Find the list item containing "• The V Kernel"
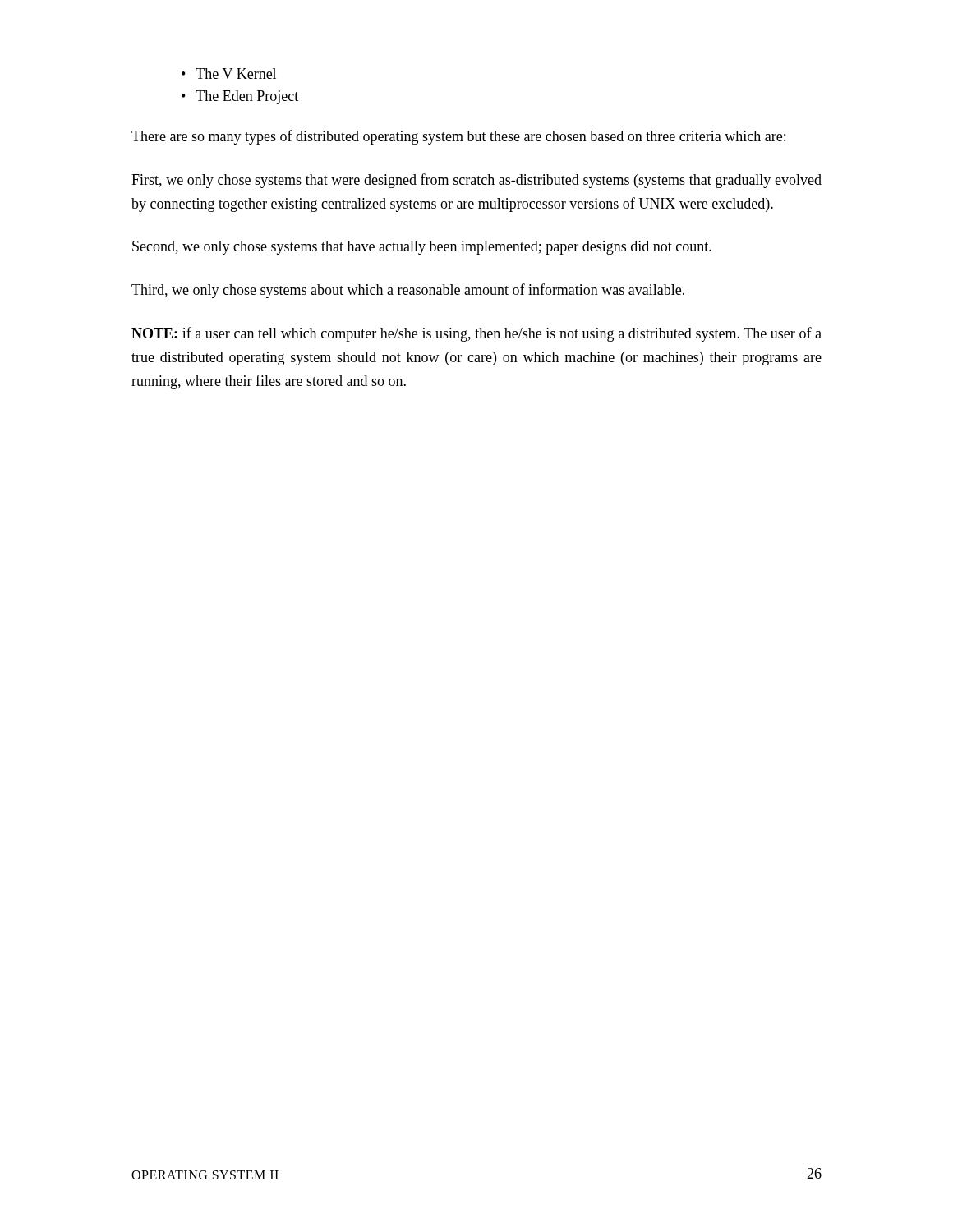Viewport: 953px width, 1232px height. (x=229, y=74)
